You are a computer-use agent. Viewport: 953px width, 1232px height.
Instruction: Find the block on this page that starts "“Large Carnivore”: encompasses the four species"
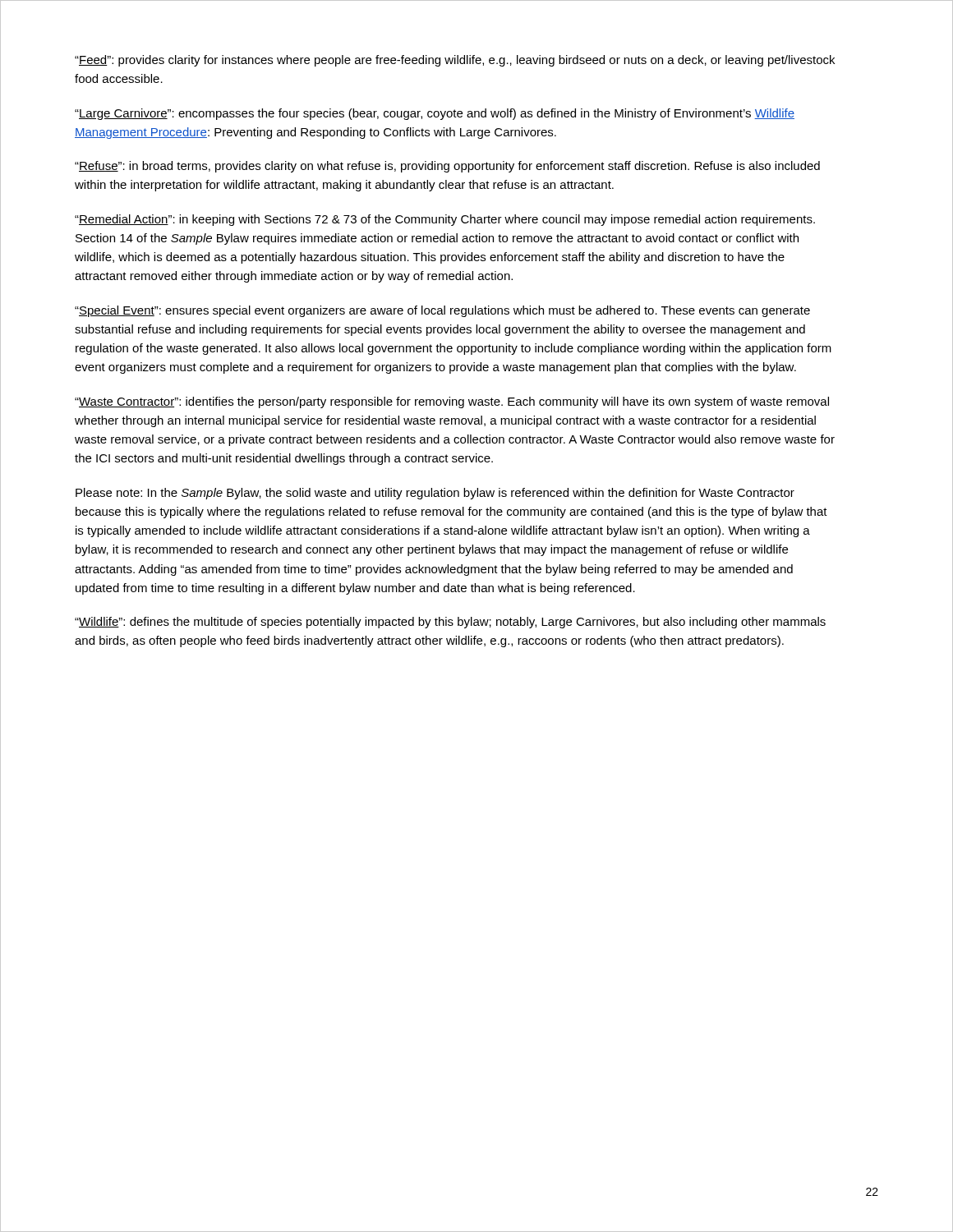(x=435, y=122)
